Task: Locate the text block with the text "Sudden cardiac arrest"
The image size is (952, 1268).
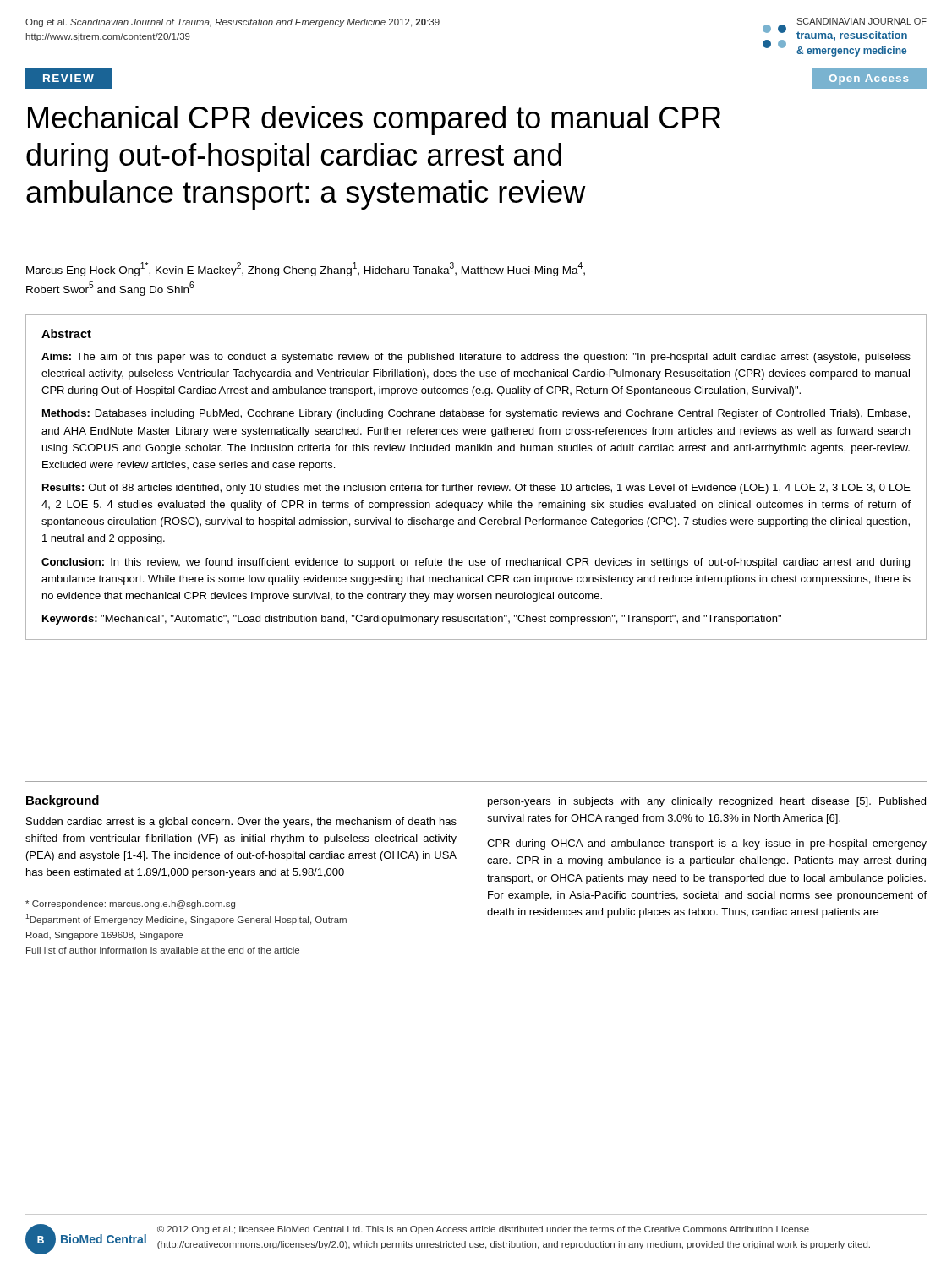Action: (x=241, y=847)
